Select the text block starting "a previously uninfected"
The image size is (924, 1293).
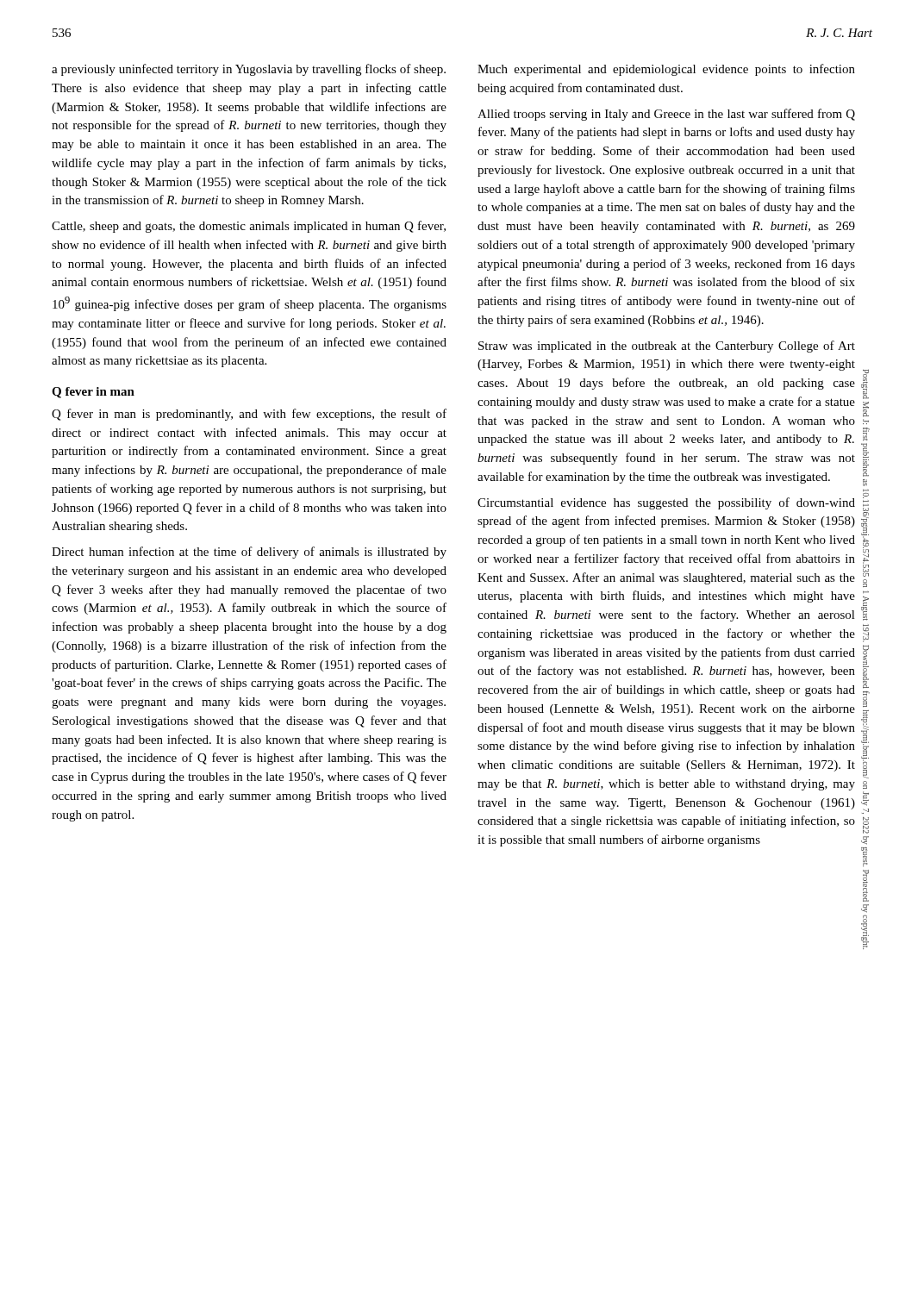249,442
